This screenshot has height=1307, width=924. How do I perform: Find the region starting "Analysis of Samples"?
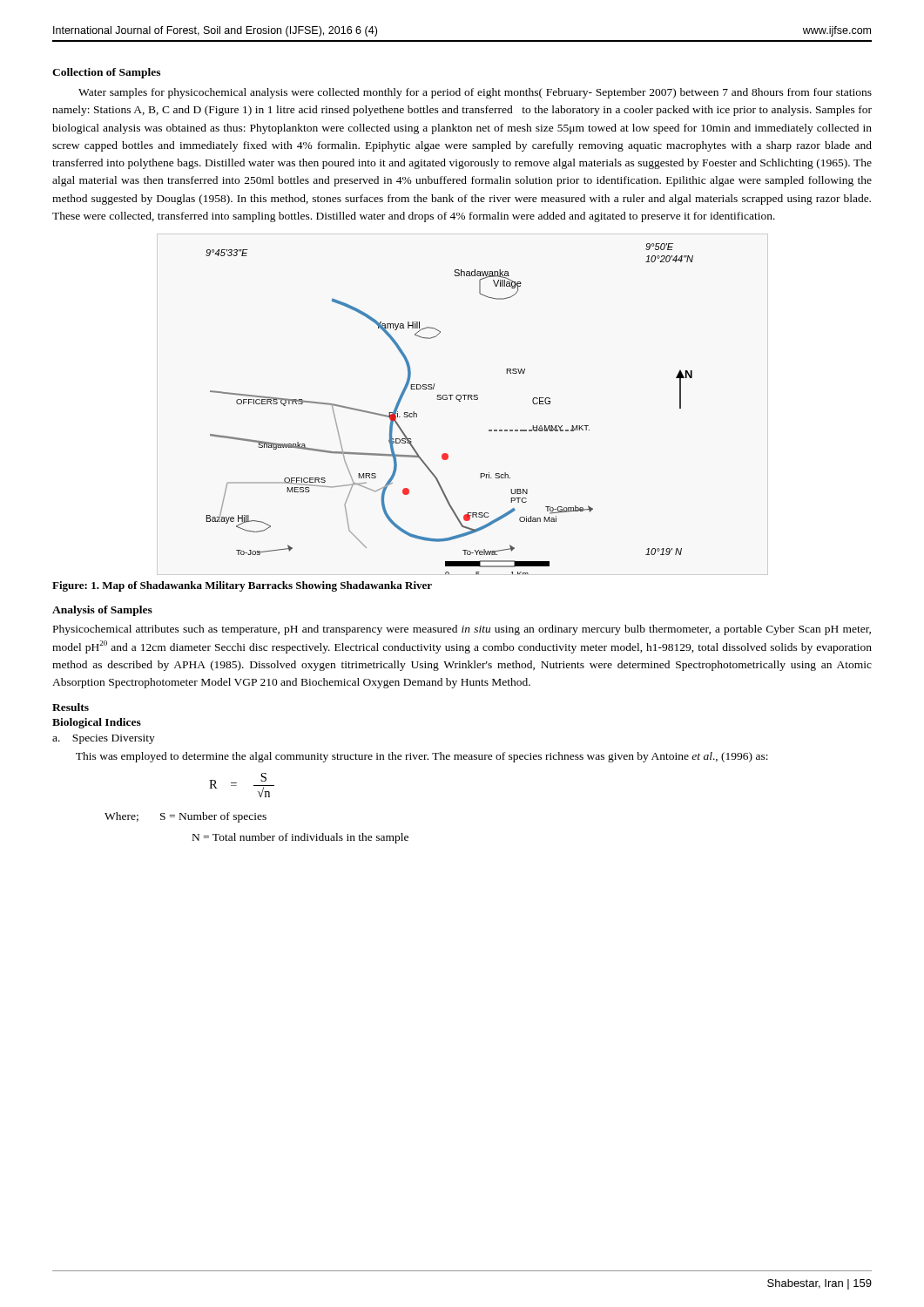tap(102, 609)
